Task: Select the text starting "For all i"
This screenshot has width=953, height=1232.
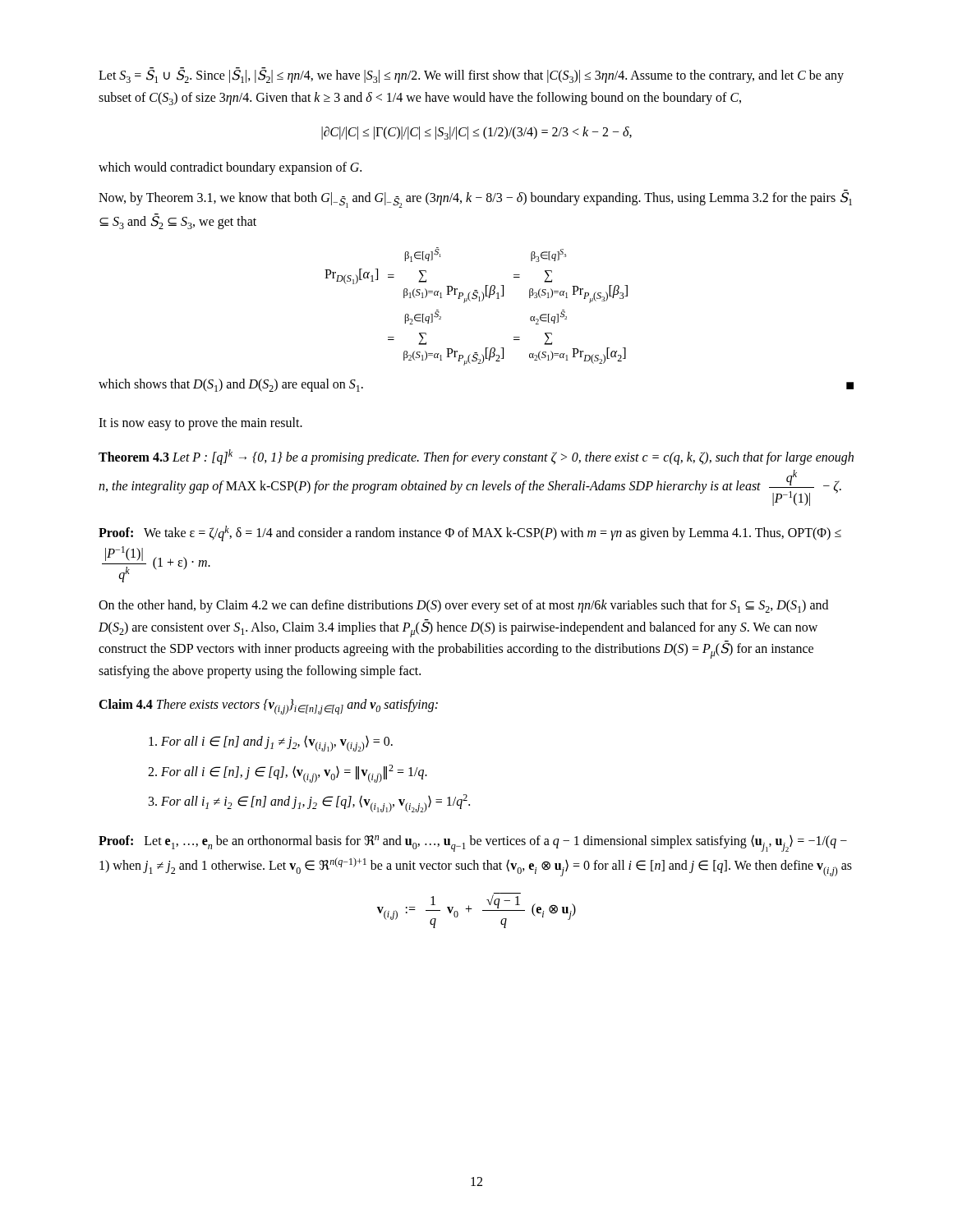Action: pyautogui.click(x=271, y=744)
